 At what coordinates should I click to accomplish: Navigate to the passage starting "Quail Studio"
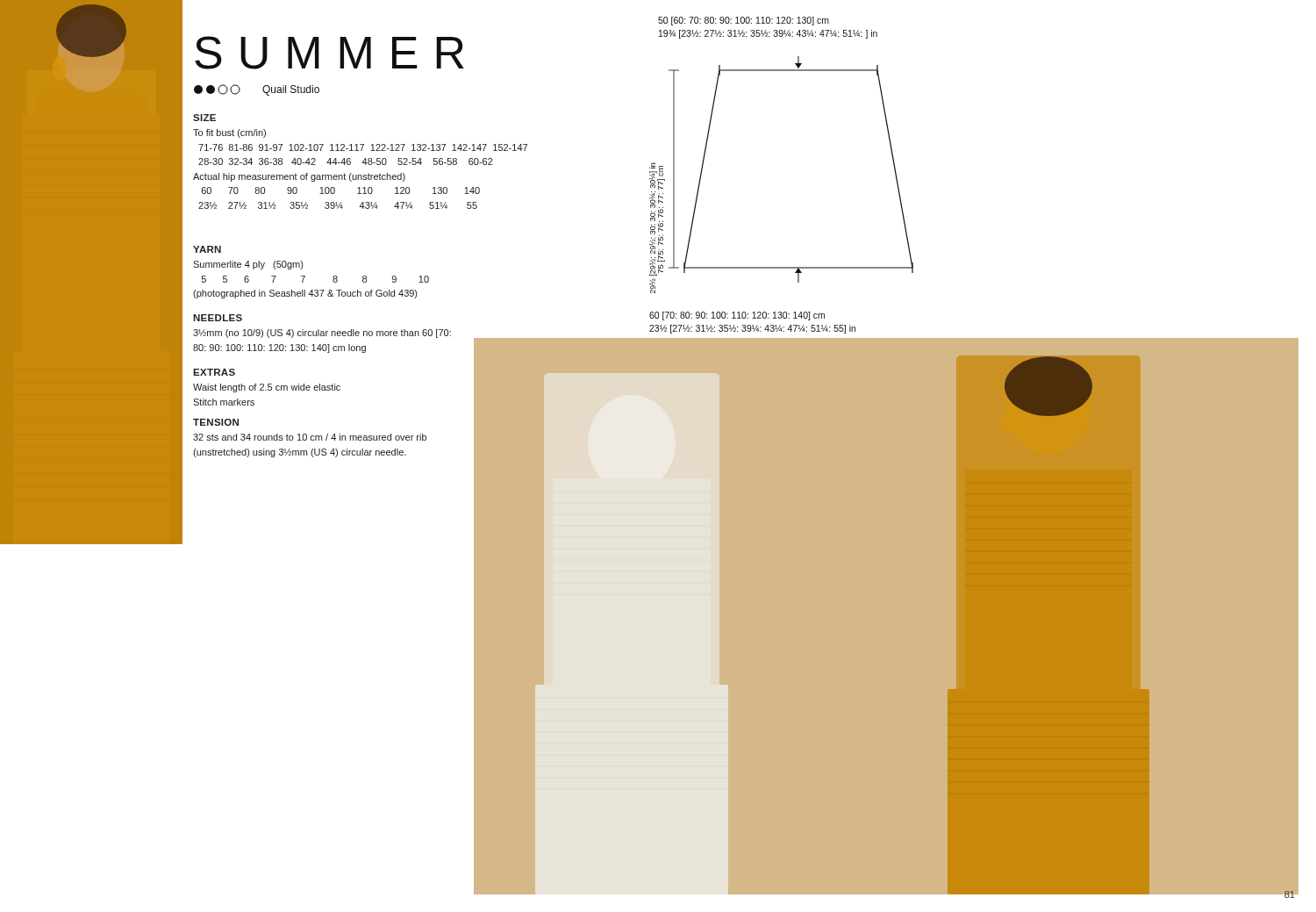click(x=256, y=90)
